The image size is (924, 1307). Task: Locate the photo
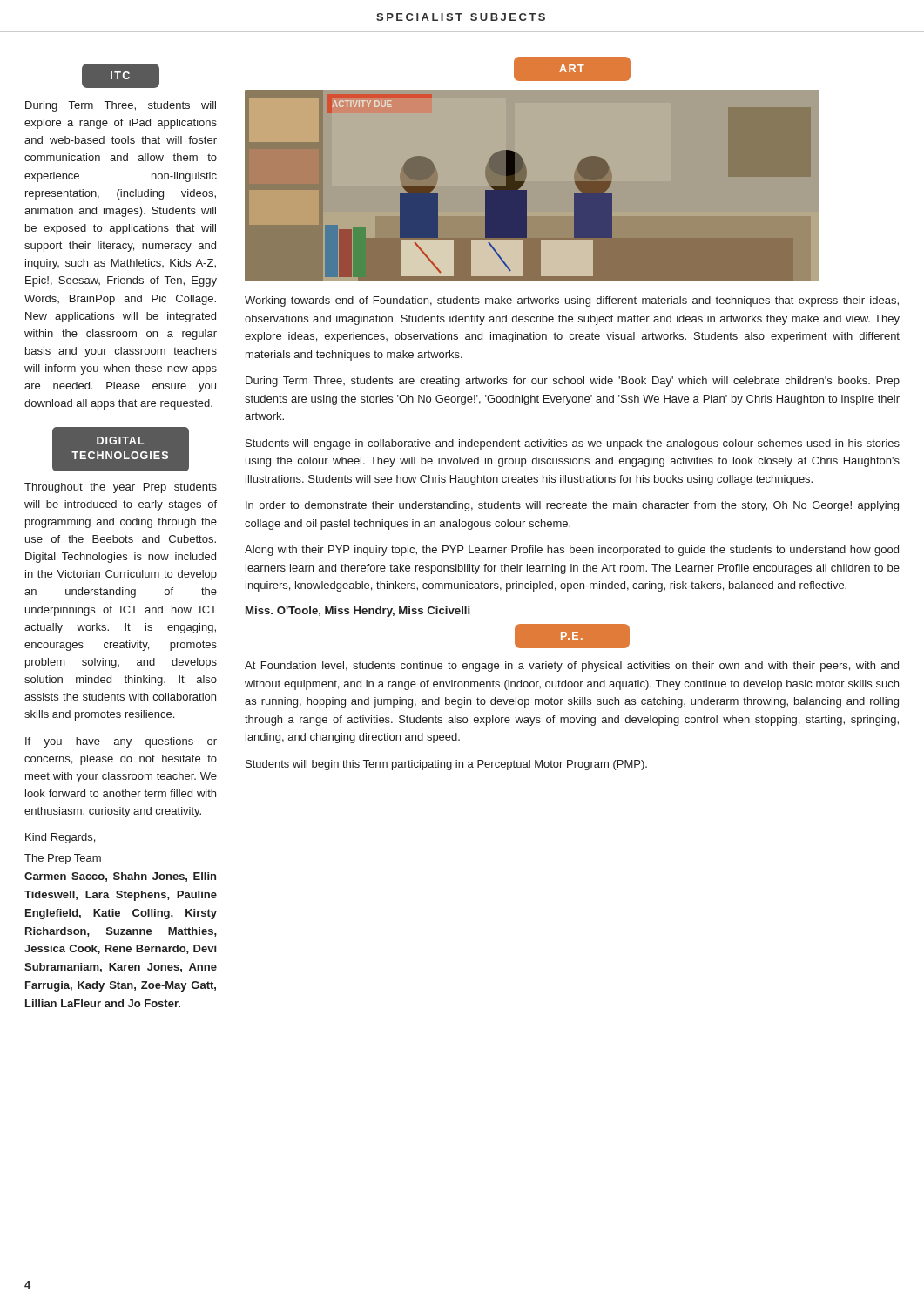point(572,186)
